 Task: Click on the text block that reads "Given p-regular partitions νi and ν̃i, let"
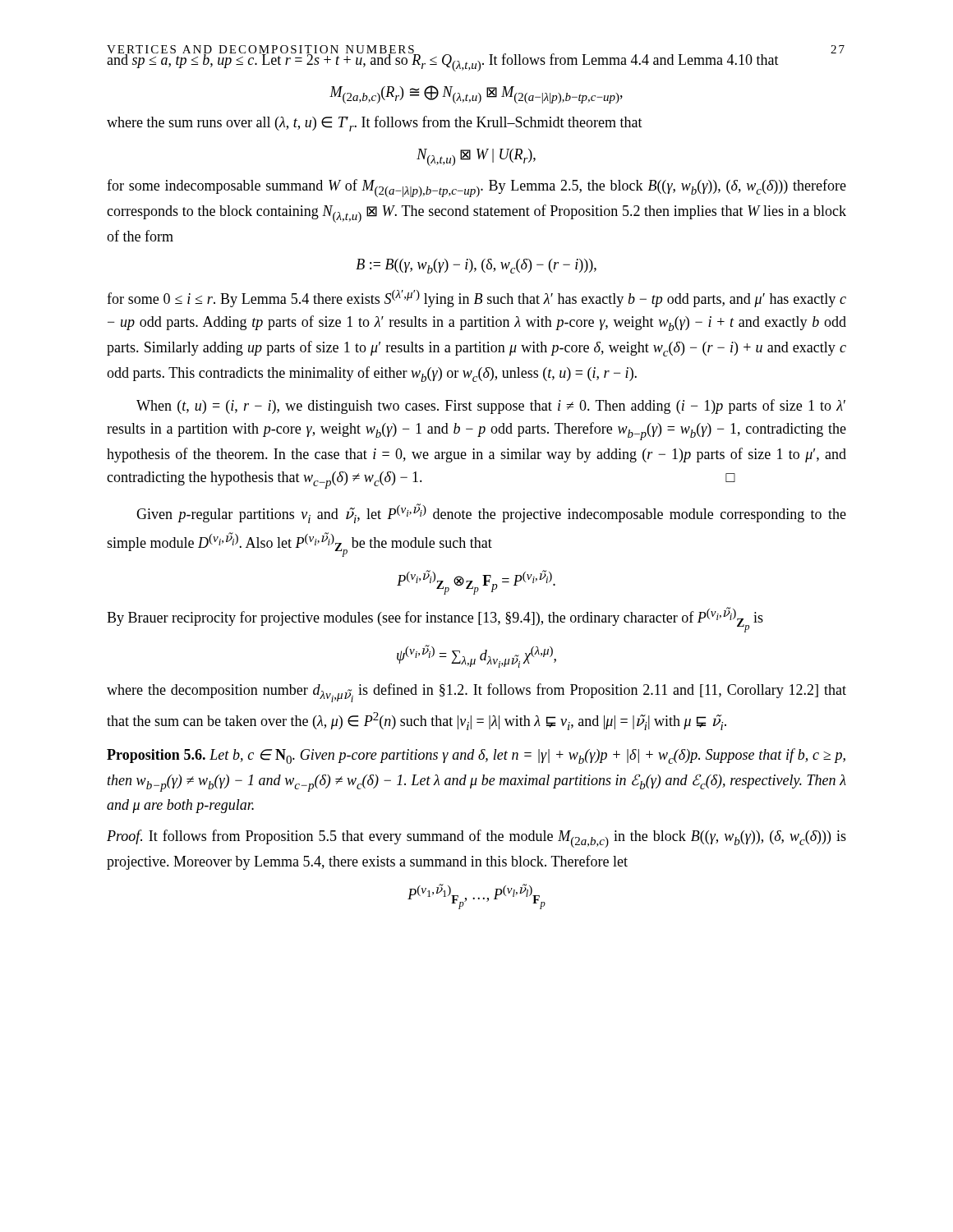(476, 530)
